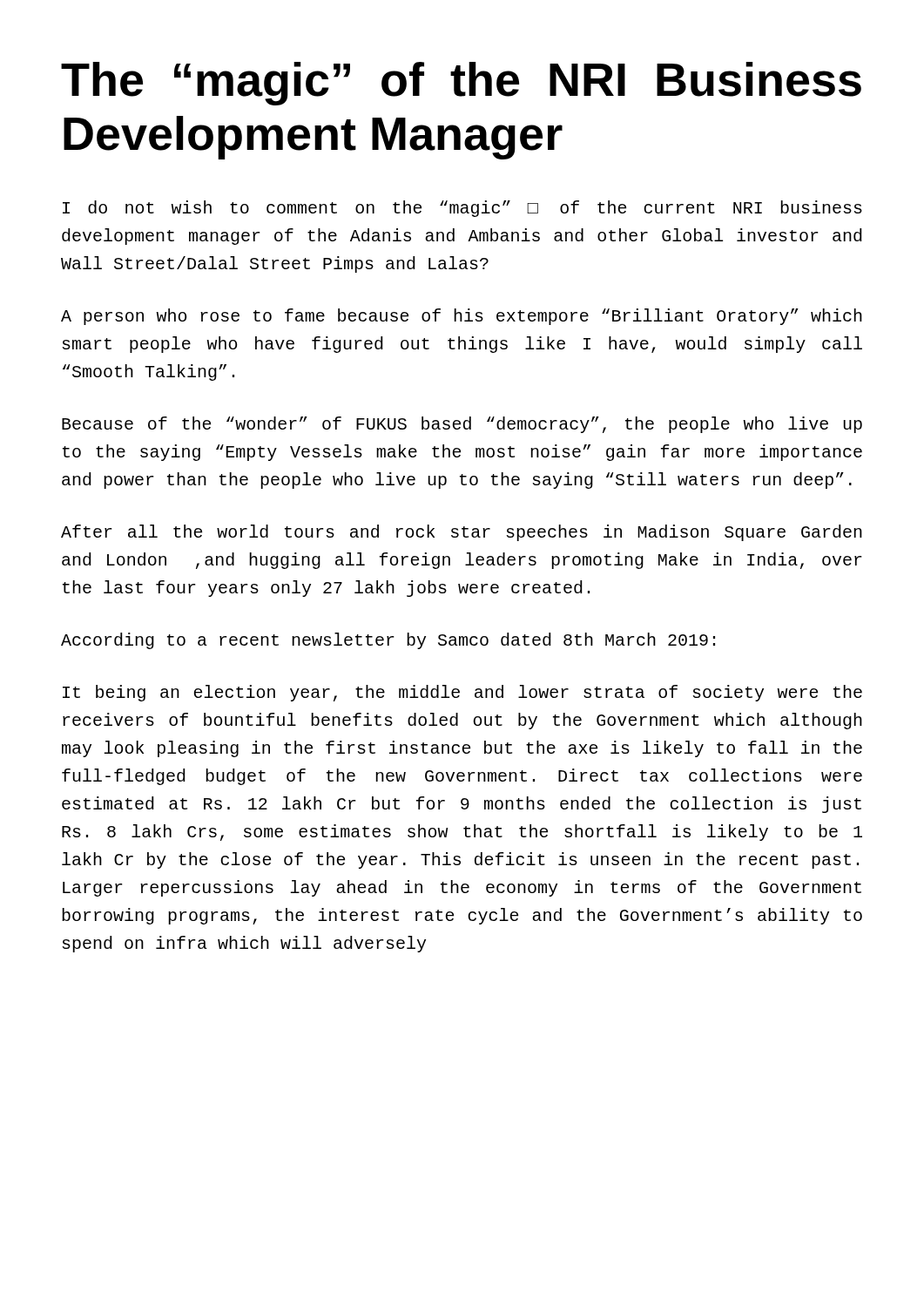Screen dimensions: 1307x924
Task: Select the text block with the text "After all the world tours"
Action: pyautogui.click(x=462, y=561)
